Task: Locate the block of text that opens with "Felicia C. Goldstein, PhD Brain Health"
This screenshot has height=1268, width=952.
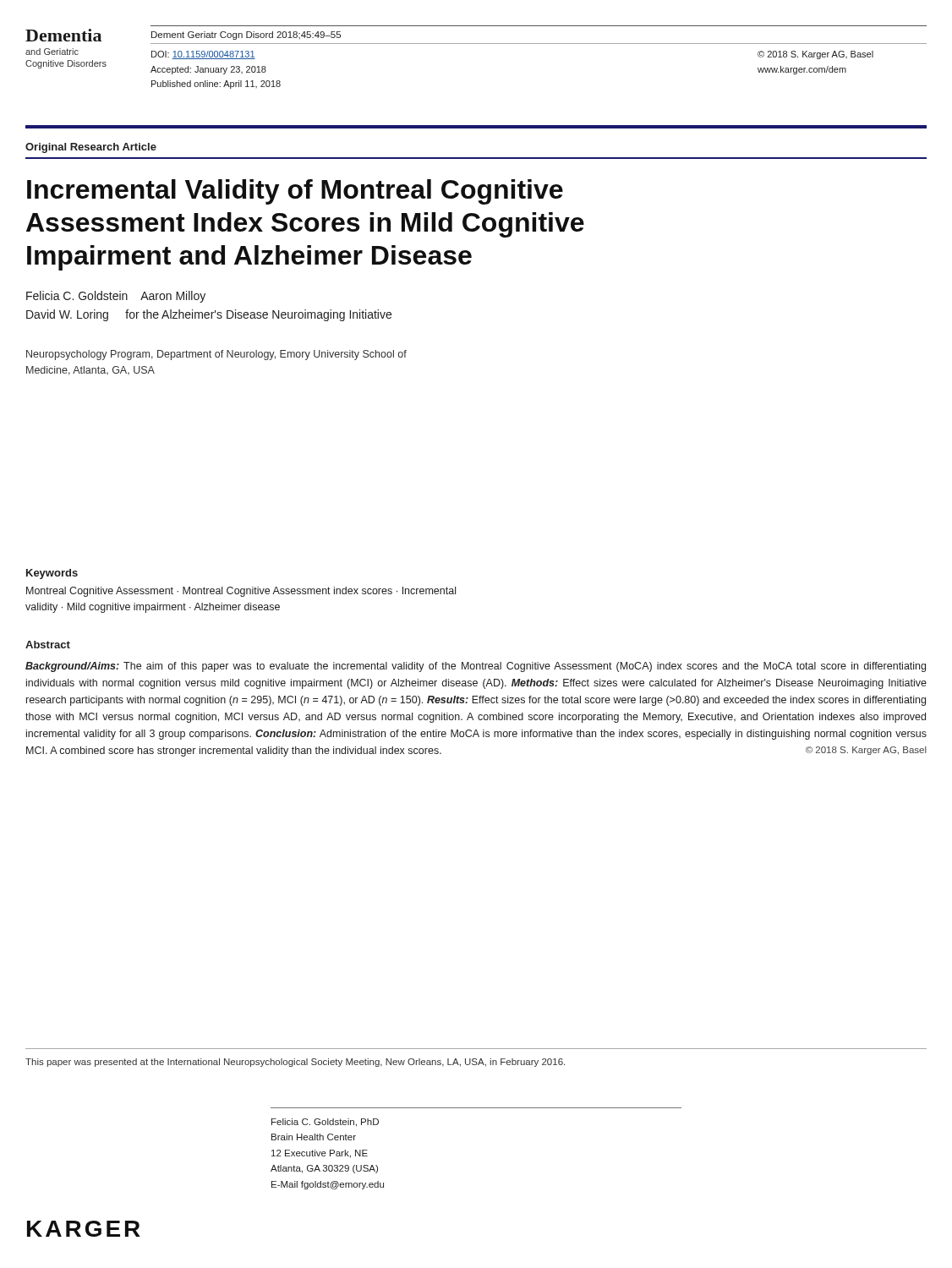Action: tap(328, 1153)
